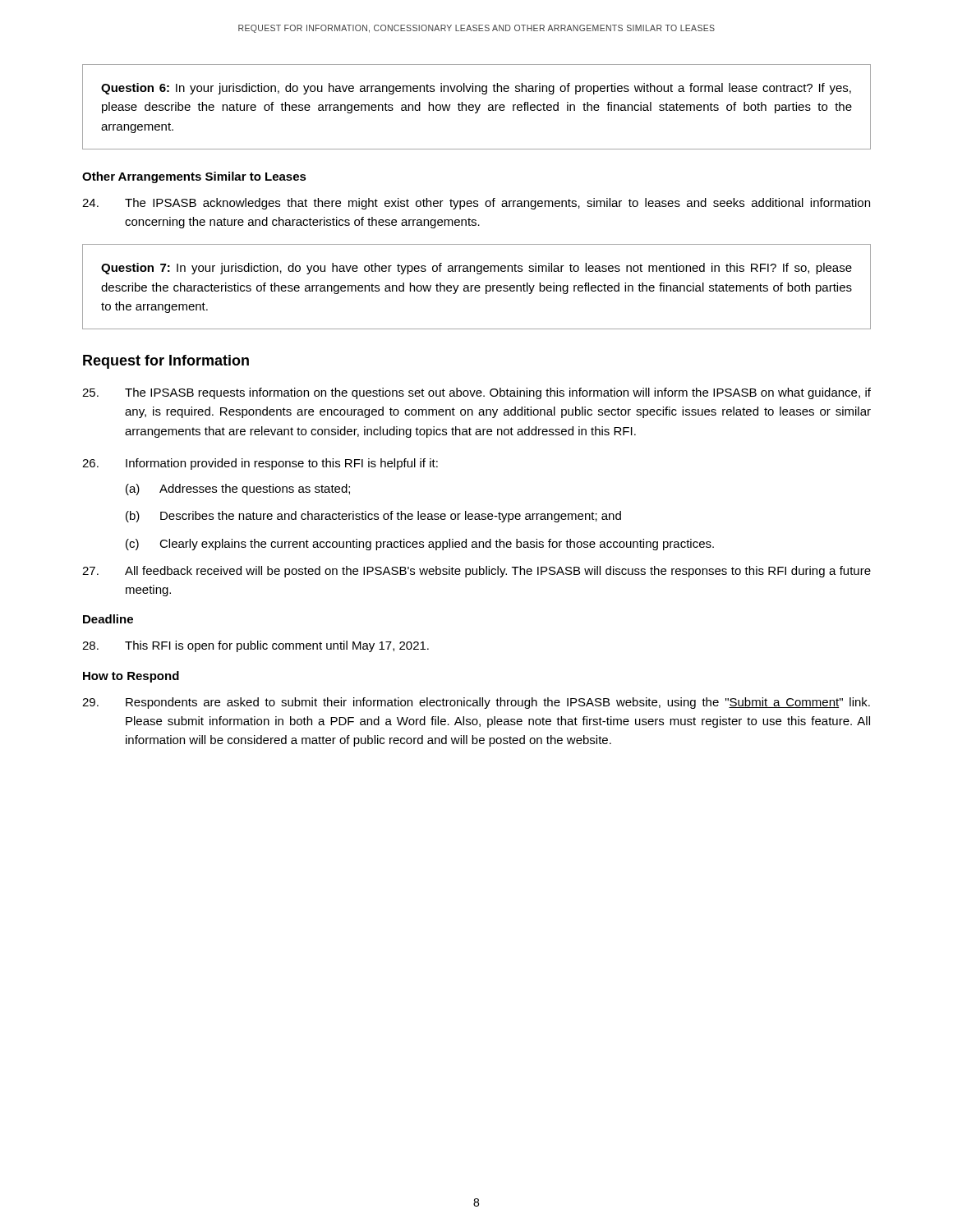The image size is (953, 1232).
Task: Find the block on this page that starts "Question 7: In"
Action: point(476,287)
